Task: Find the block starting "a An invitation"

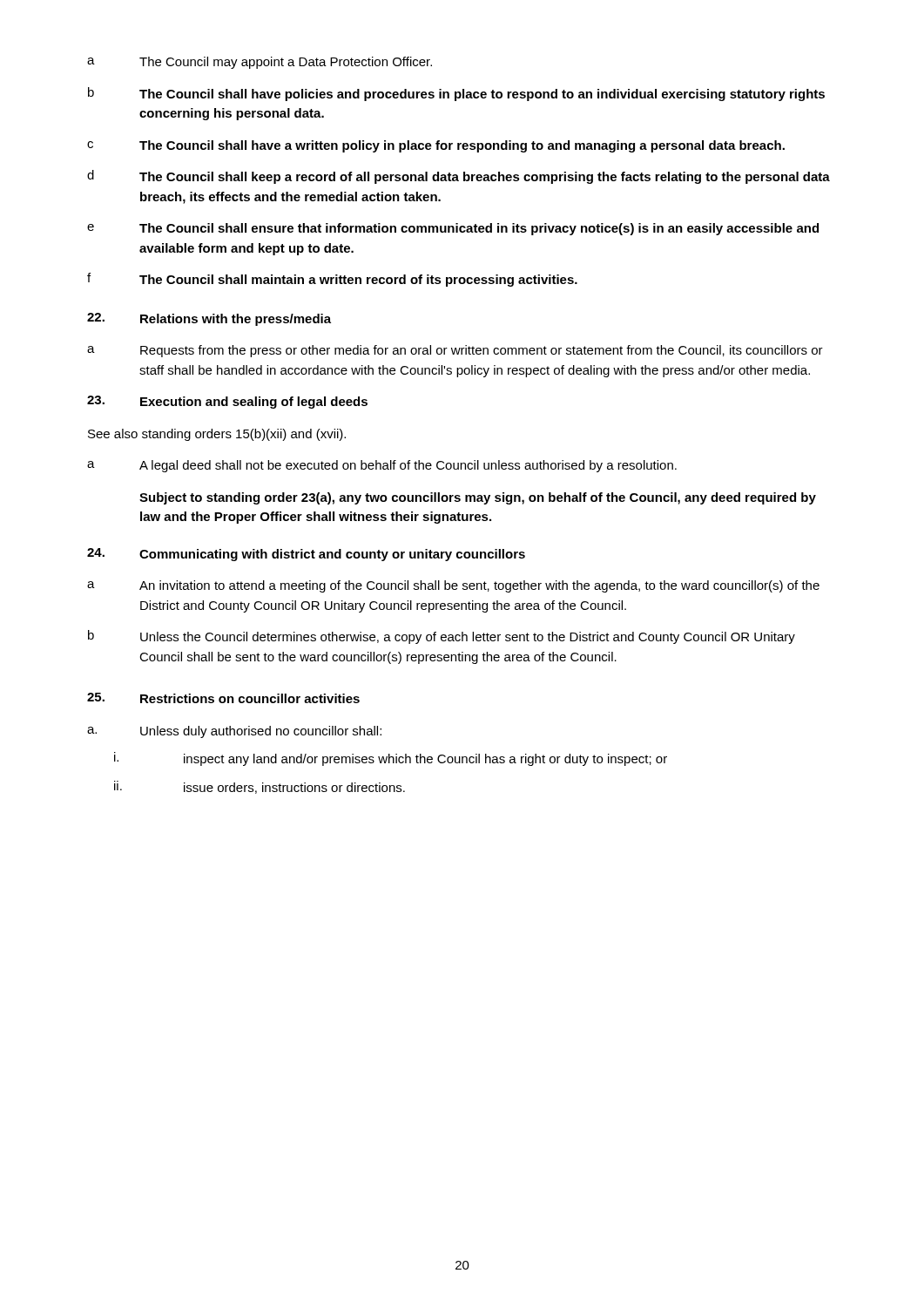Action: tap(462, 596)
